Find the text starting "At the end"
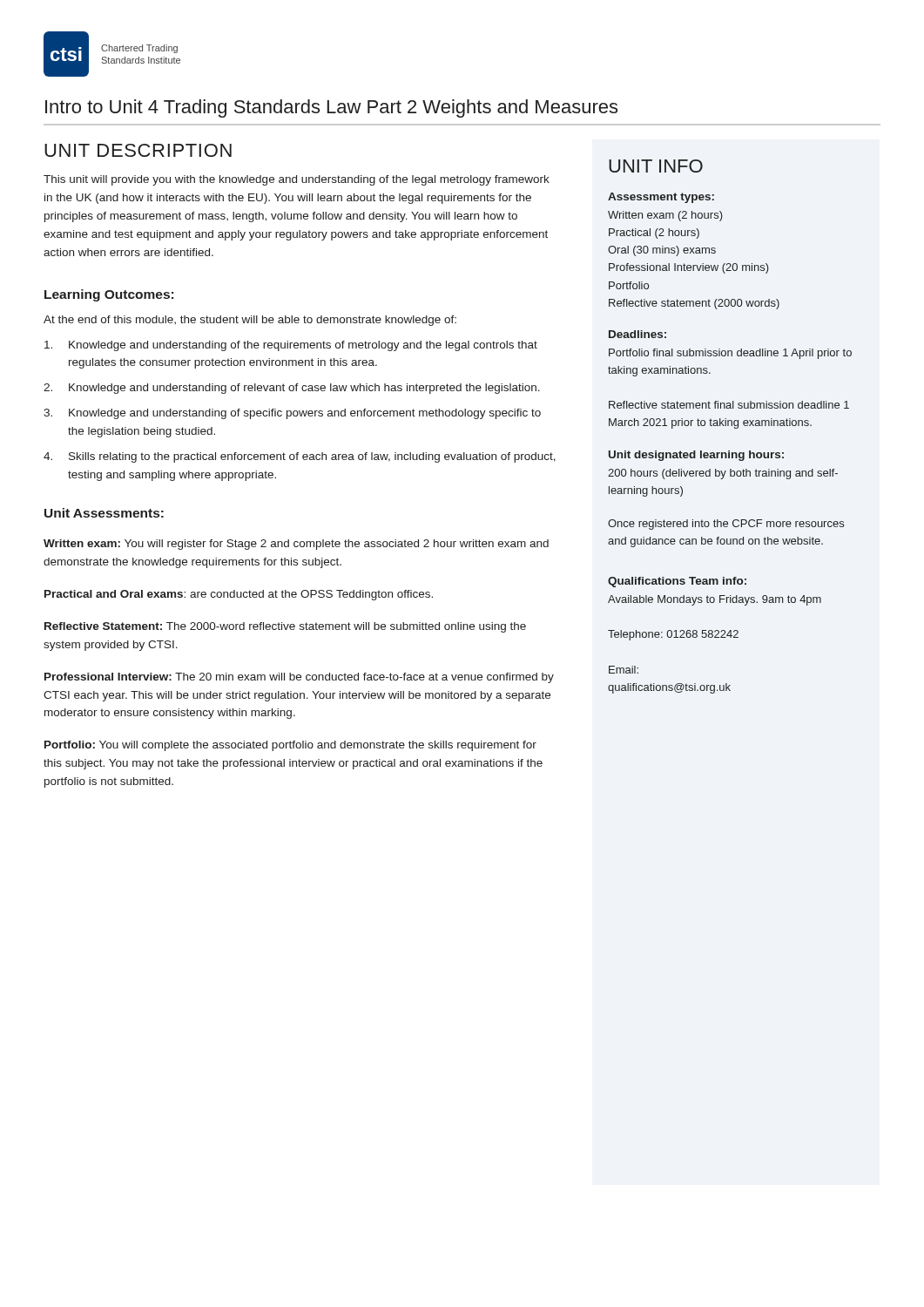This screenshot has width=924, height=1307. coord(250,319)
